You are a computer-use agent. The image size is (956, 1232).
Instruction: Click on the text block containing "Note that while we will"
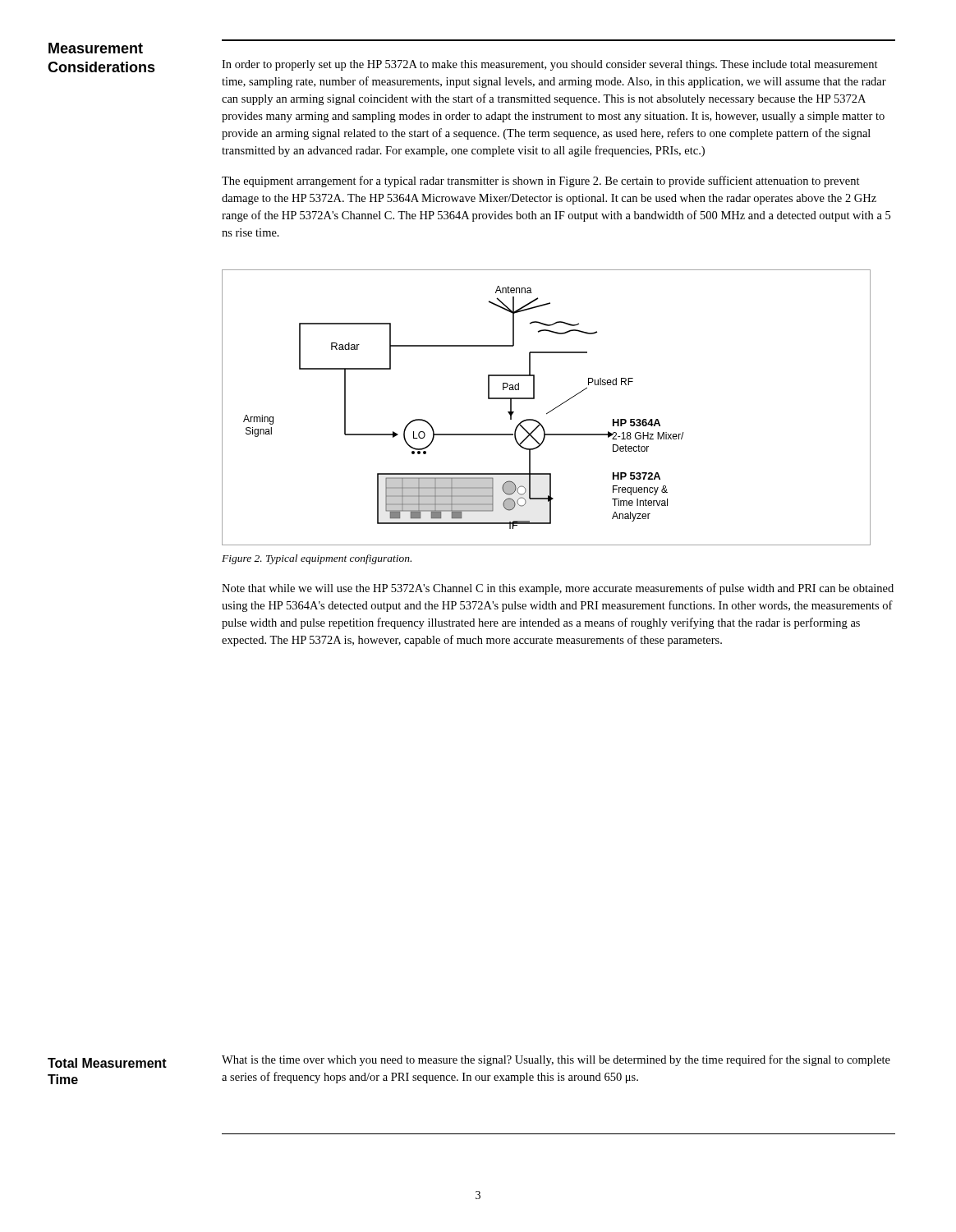(558, 614)
